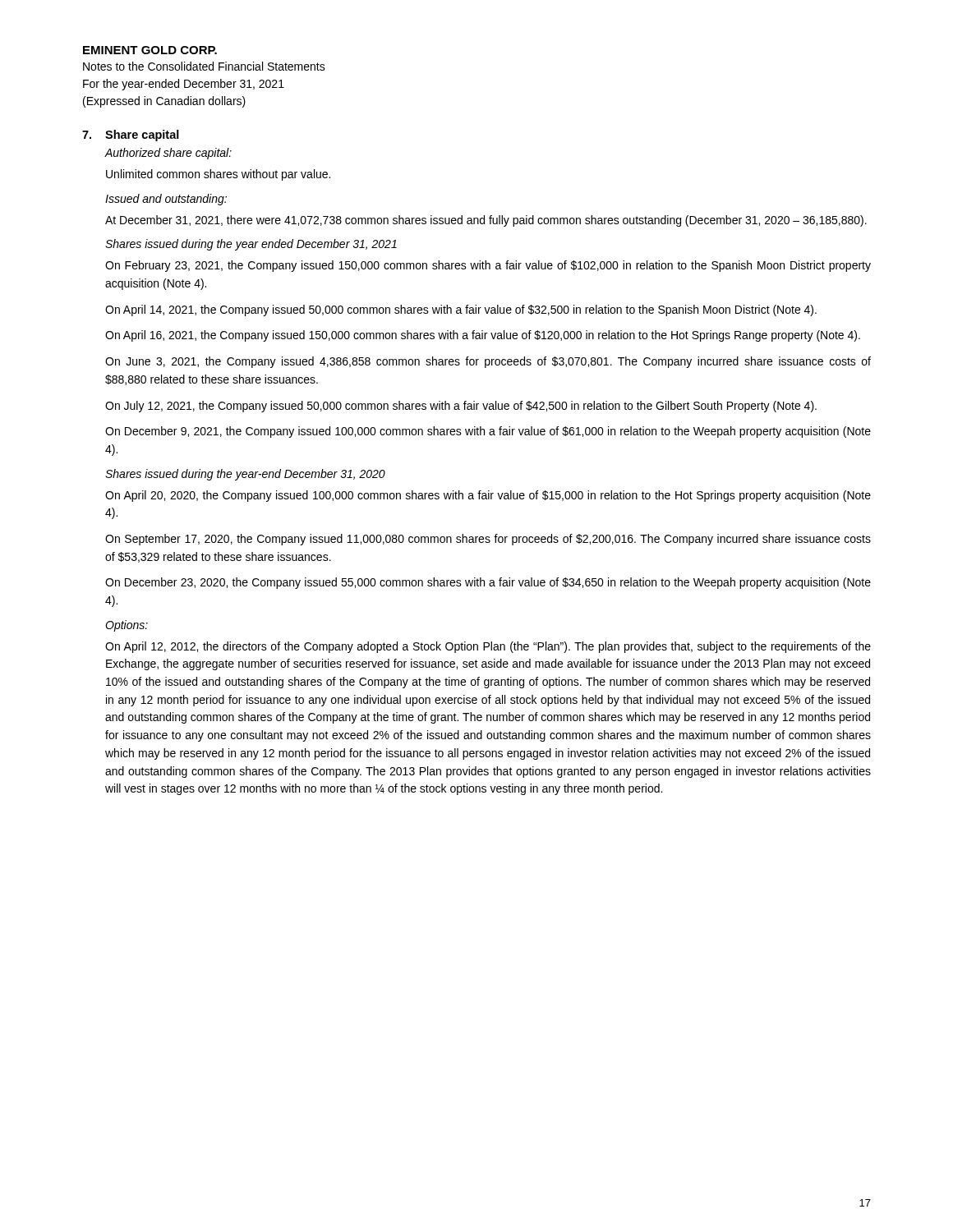The width and height of the screenshot is (953, 1232).
Task: Click on the text block starting "7. Share capital"
Action: 131,136
